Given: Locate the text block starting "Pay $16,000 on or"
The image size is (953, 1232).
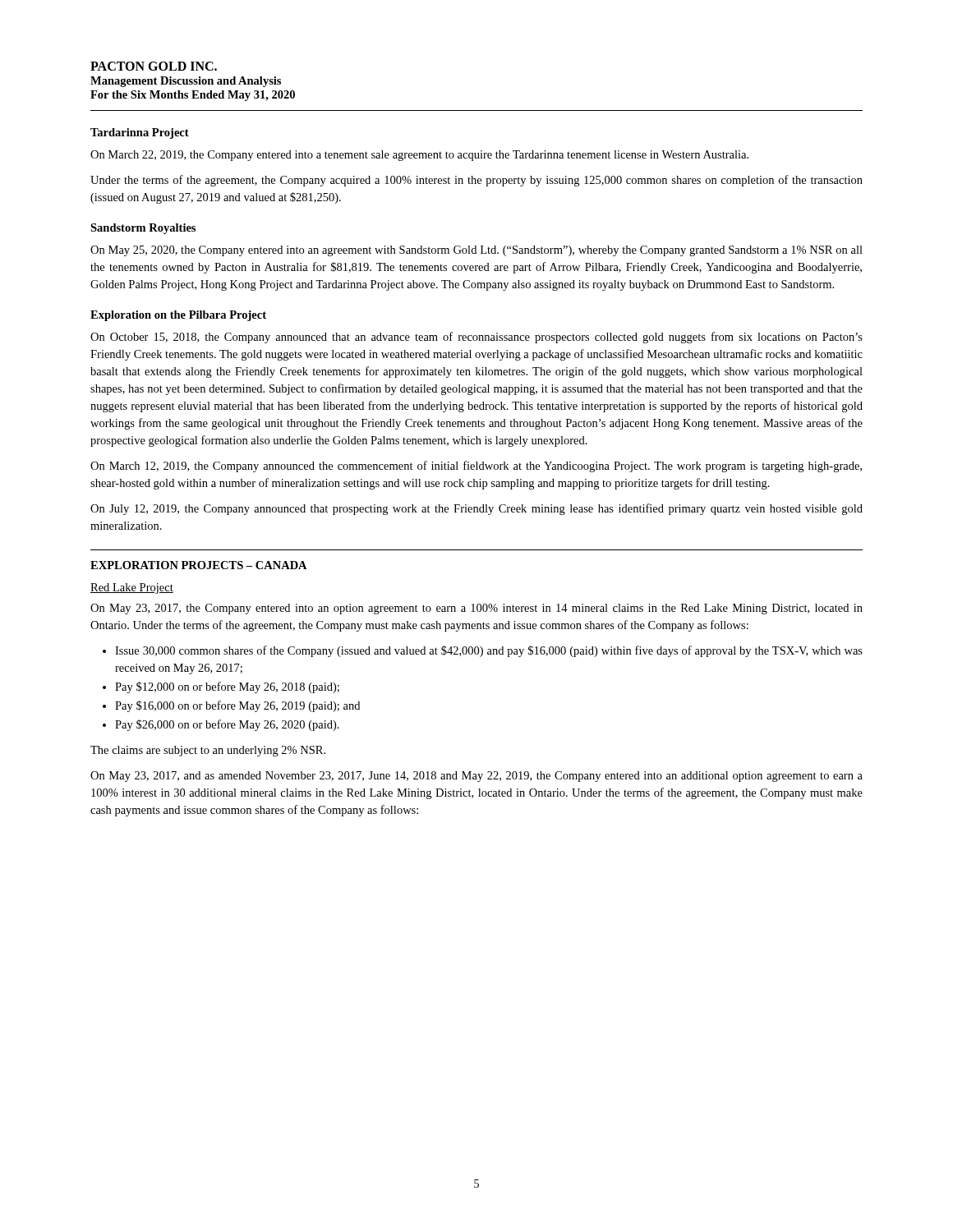Looking at the screenshot, I should click(x=231, y=706).
